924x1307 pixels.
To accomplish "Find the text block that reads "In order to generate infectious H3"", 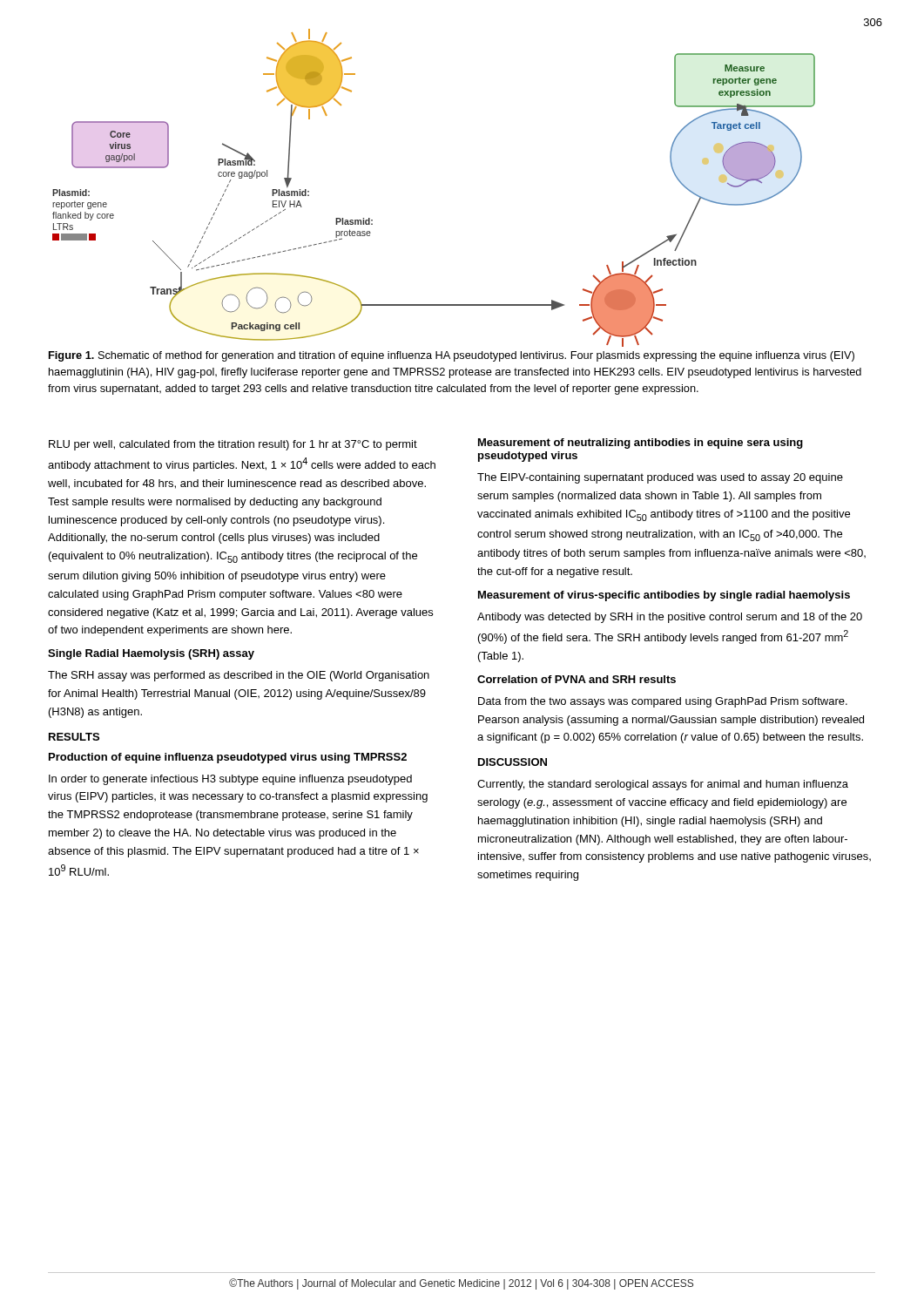I will [x=243, y=826].
